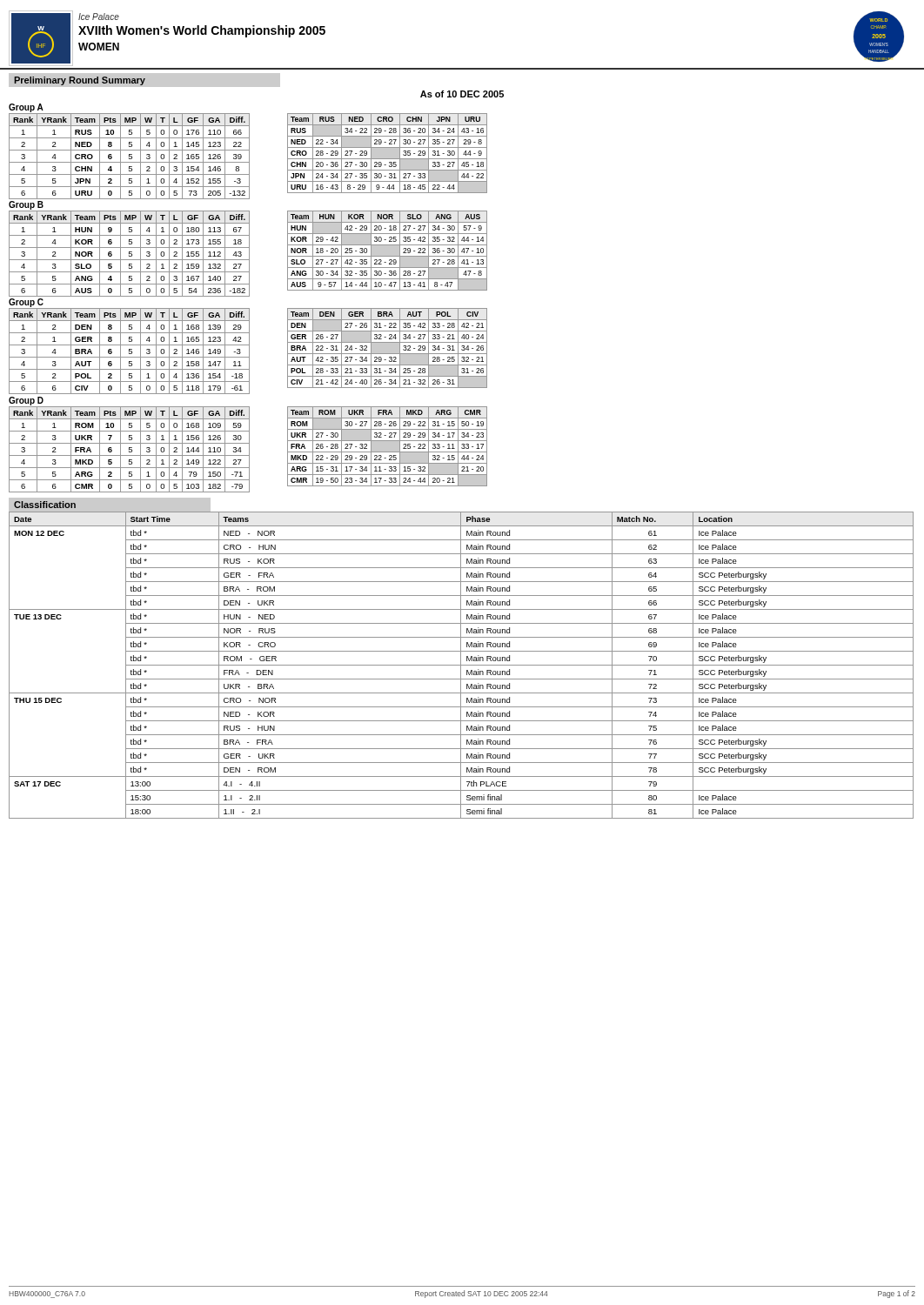Find the table that mentions "Start Time"
924x1305 pixels.
click(x=461, y=665)
